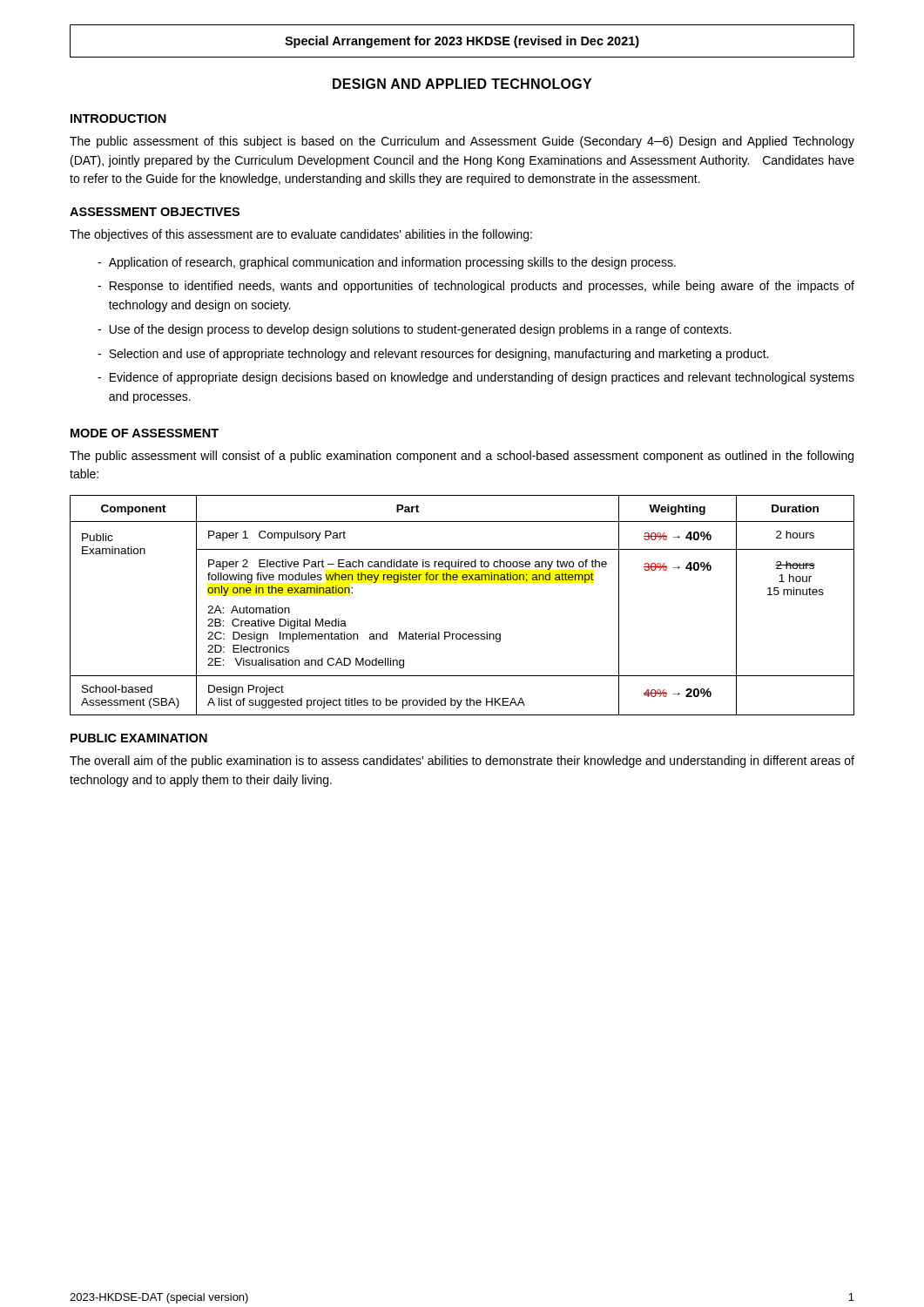Locate the text starting "PUBLIC EXAMINATION"
Image resolution: width=924 pixels, height=1307 pixels.
point(139,738)
